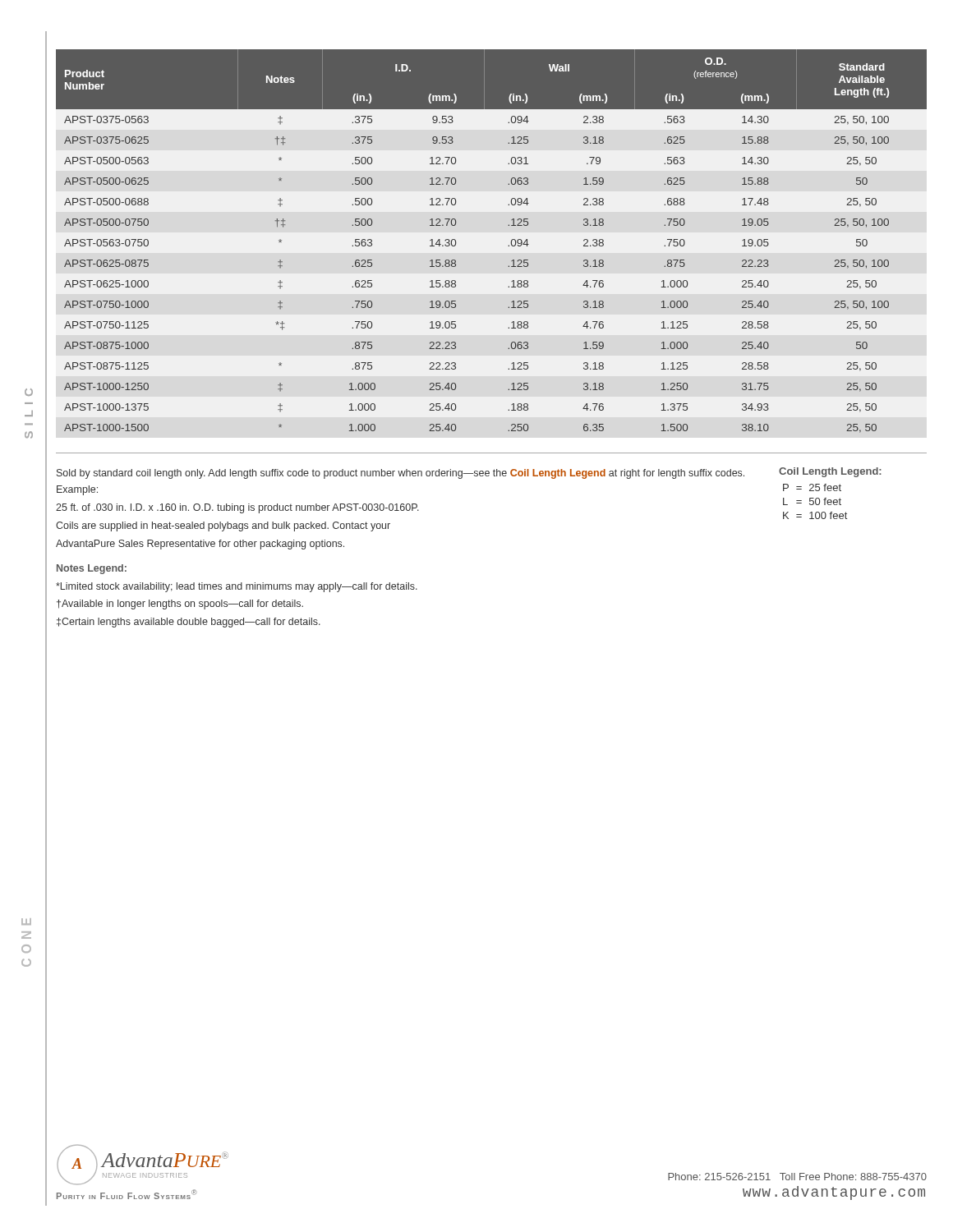Click on the passage starting "*Limited stock availability; lead times and"
Viewport: 953px width, 1232px height.
237,586
